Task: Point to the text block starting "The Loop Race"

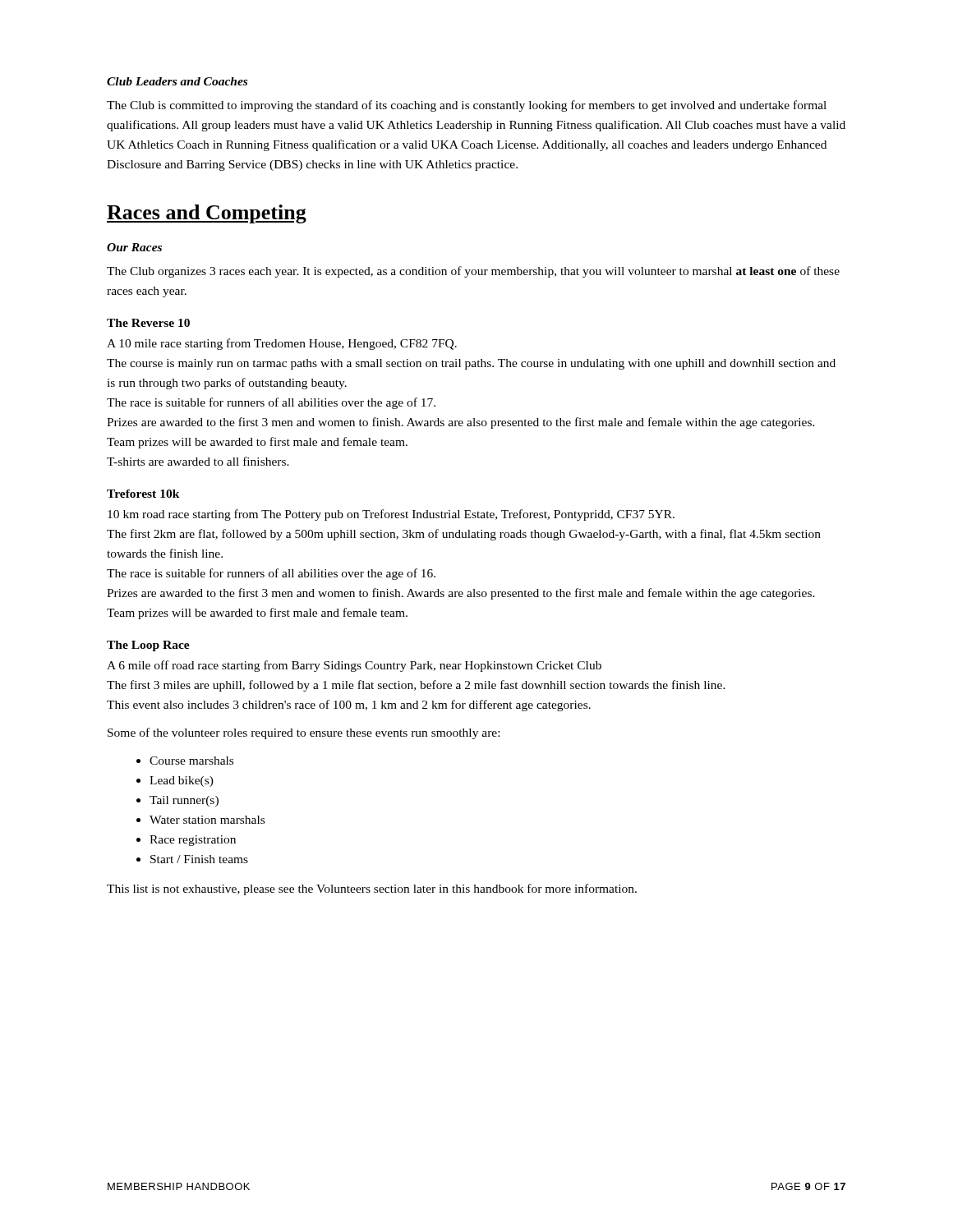Action: [148, 645]
